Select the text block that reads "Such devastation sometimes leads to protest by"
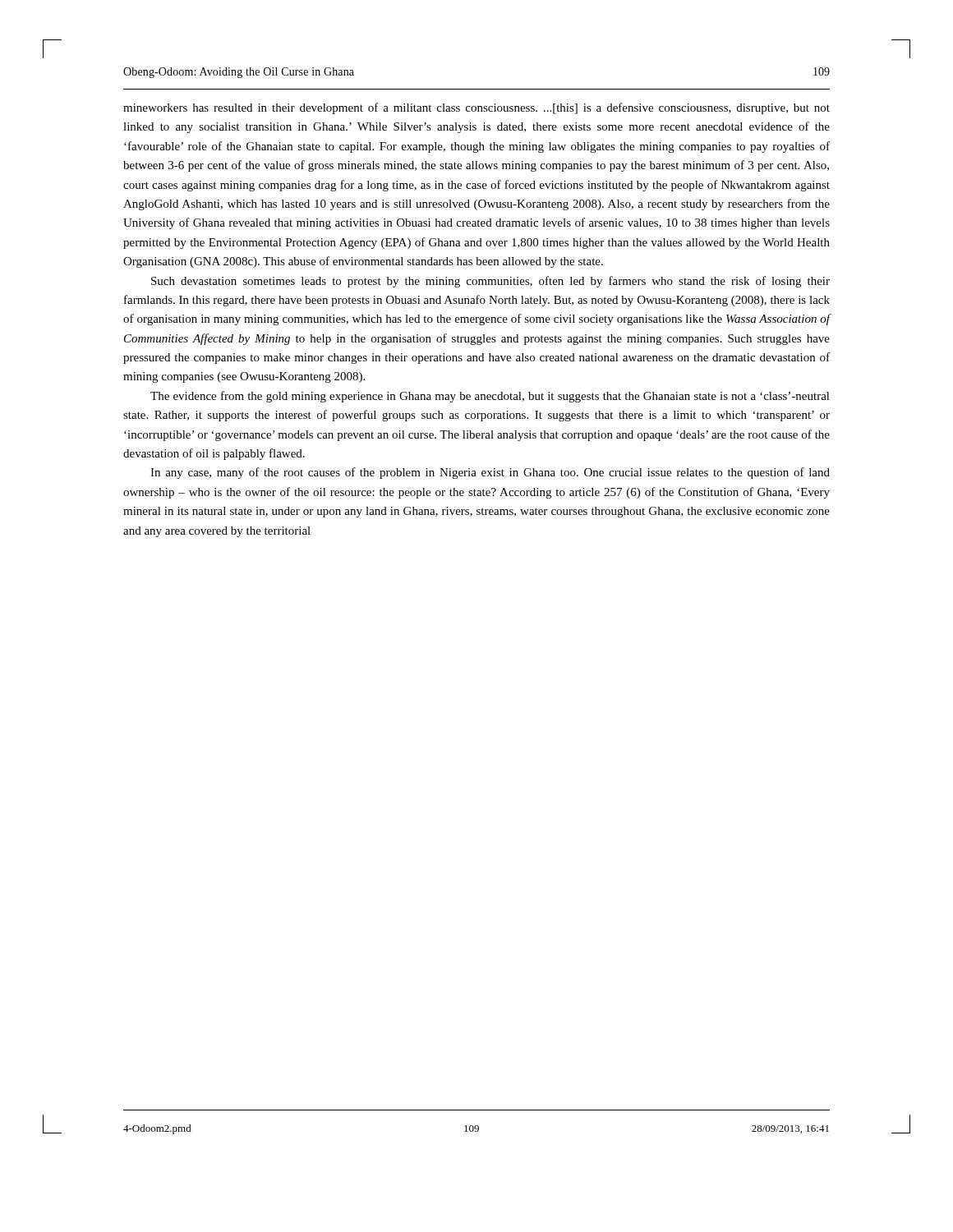 point(476,329)
